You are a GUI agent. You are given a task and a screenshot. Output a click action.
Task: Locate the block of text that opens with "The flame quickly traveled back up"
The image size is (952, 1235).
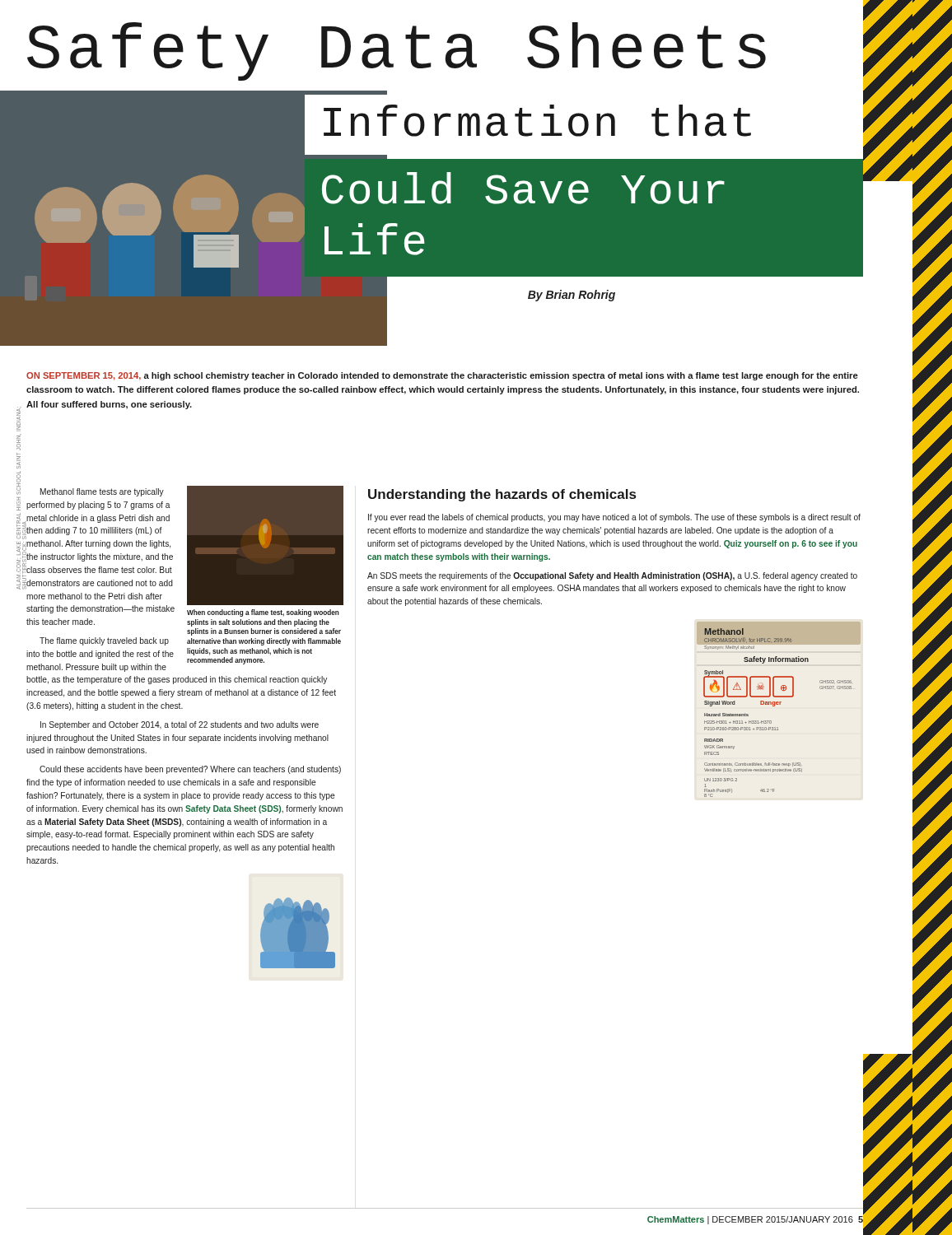pos(181,673)
